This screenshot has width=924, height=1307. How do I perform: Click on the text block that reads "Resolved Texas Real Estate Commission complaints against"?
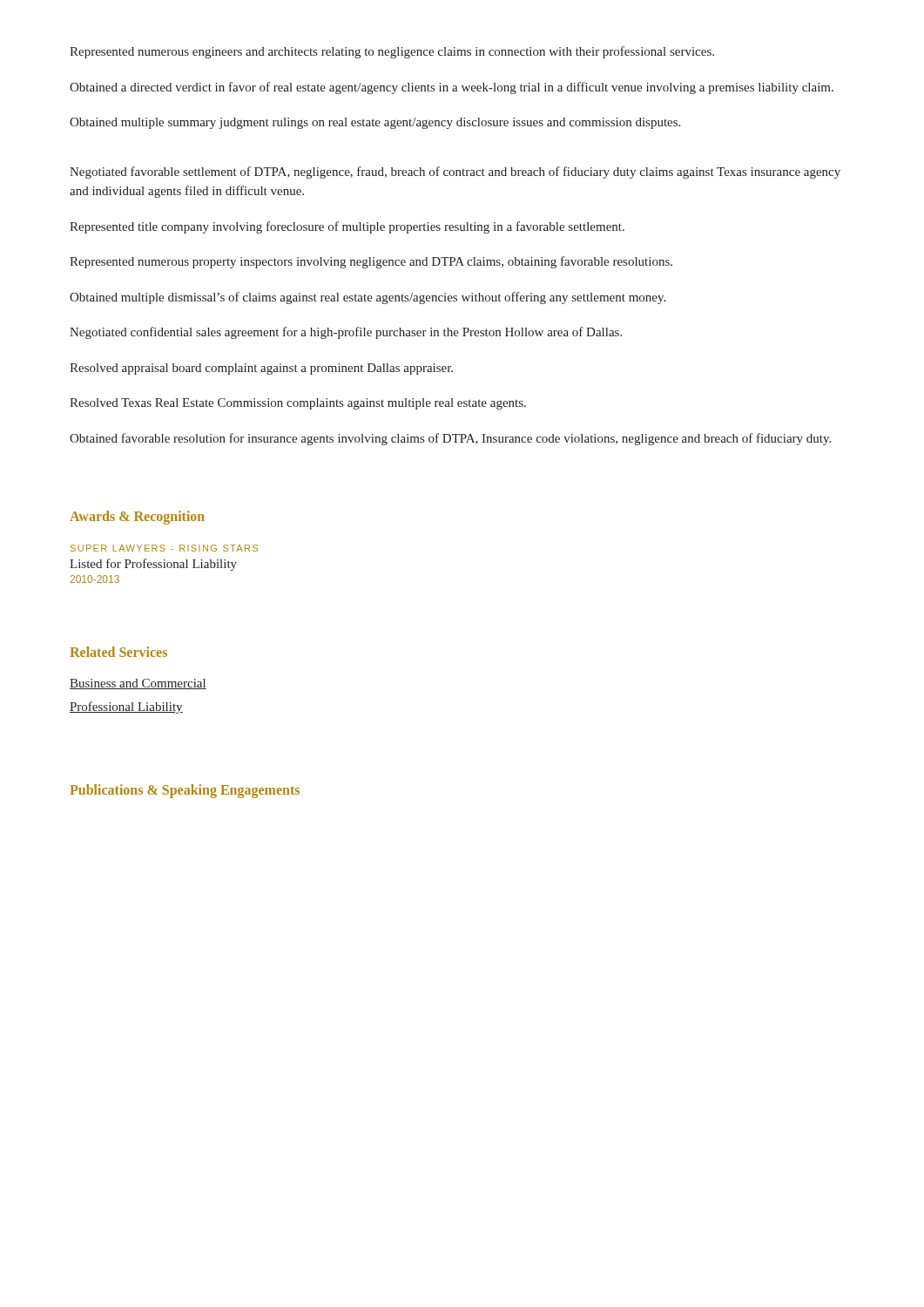(298, 403)
